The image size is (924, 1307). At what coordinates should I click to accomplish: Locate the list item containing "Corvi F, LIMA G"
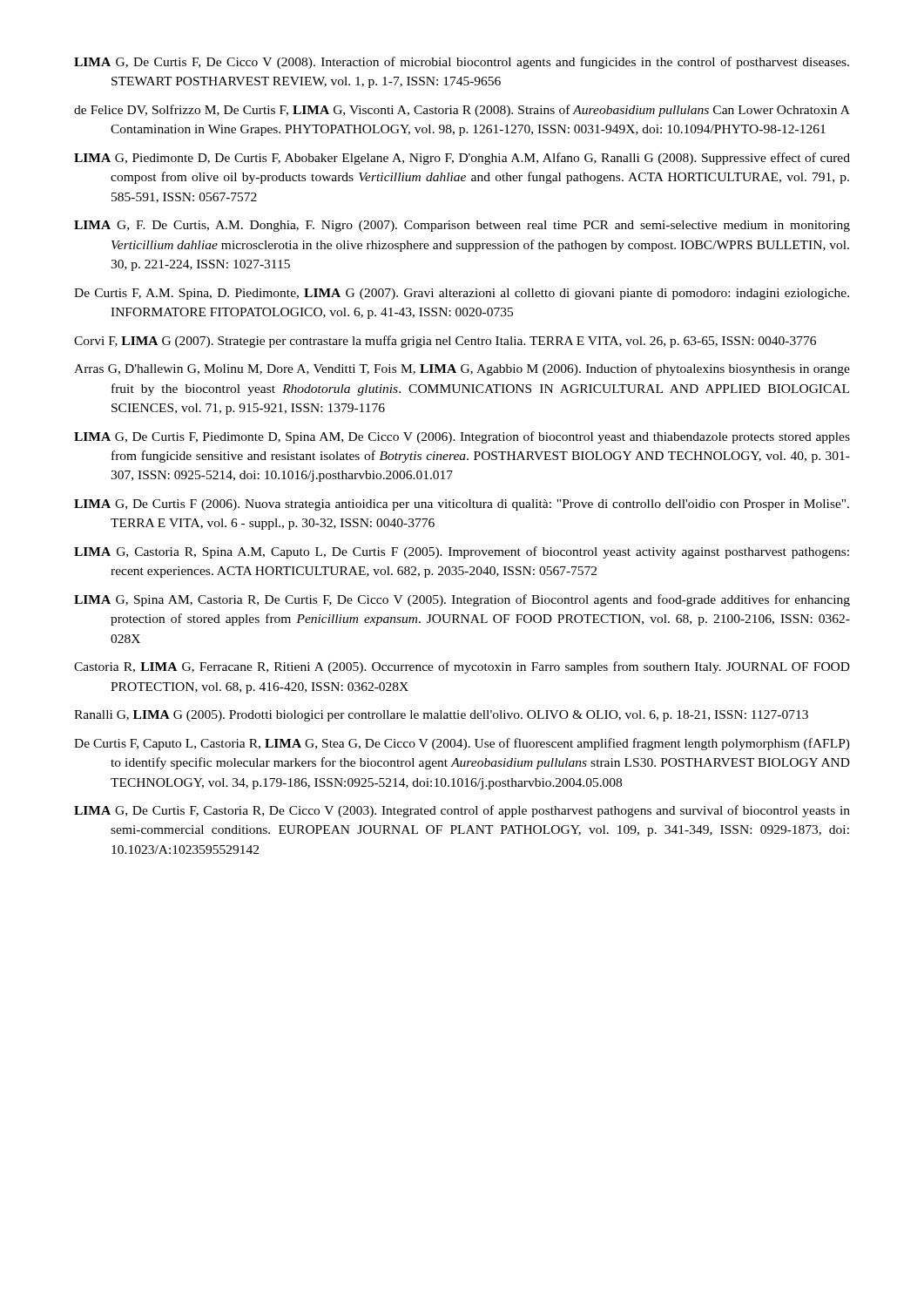tap(445, 340)
